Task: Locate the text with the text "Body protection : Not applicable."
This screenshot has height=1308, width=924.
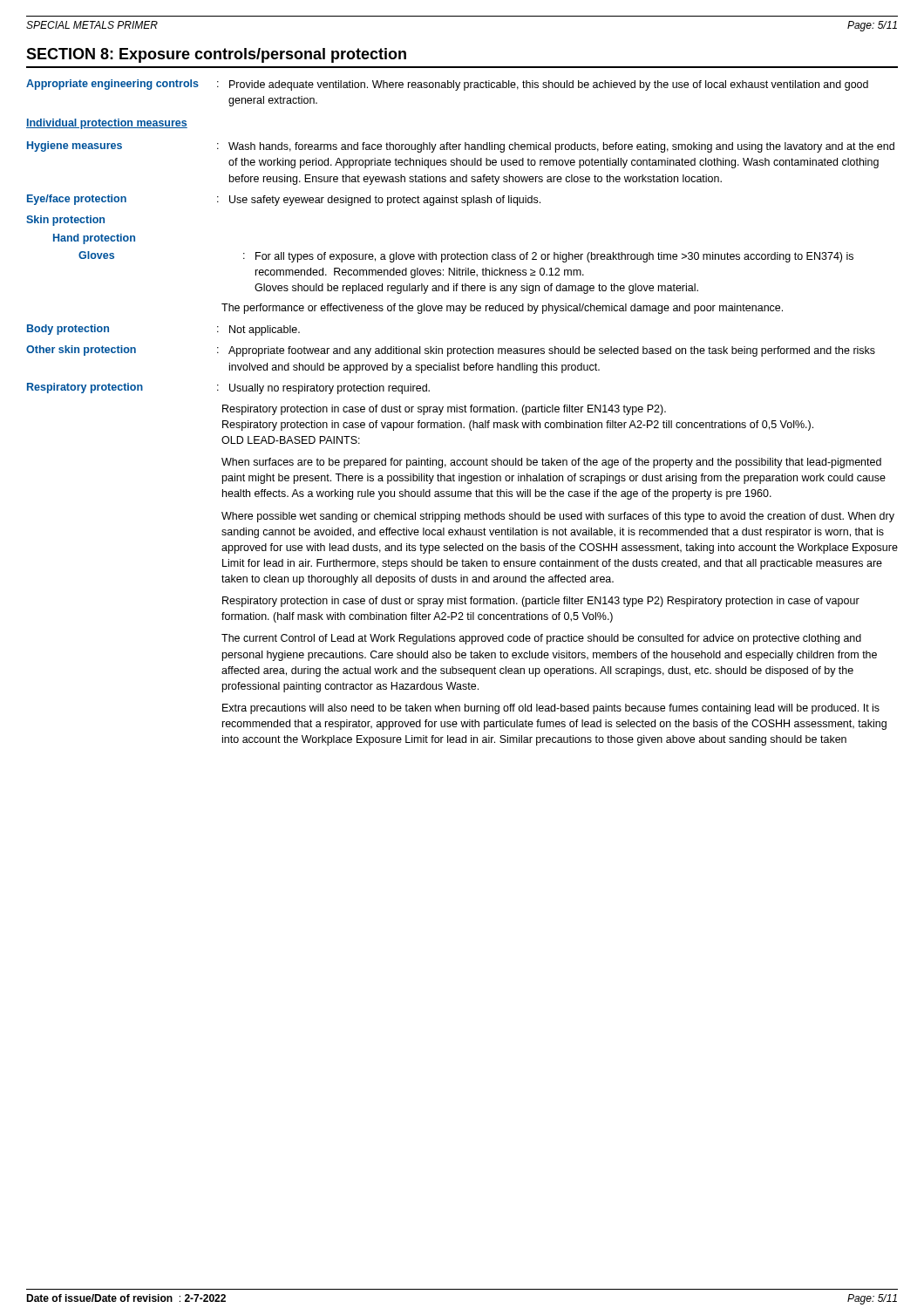Action: click(x=65, y=330)
